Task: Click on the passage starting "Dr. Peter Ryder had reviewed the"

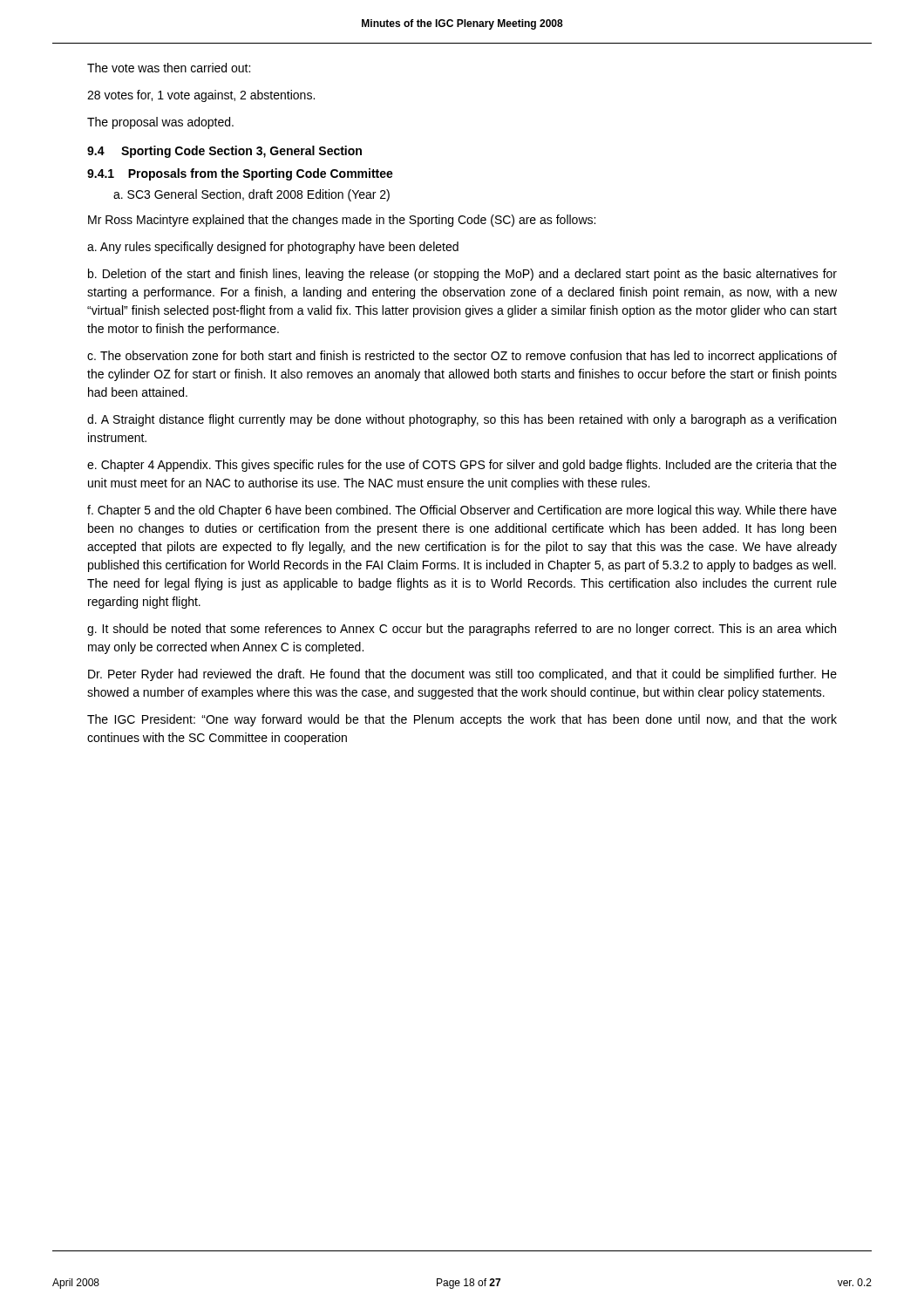Action: coord(462,683)
